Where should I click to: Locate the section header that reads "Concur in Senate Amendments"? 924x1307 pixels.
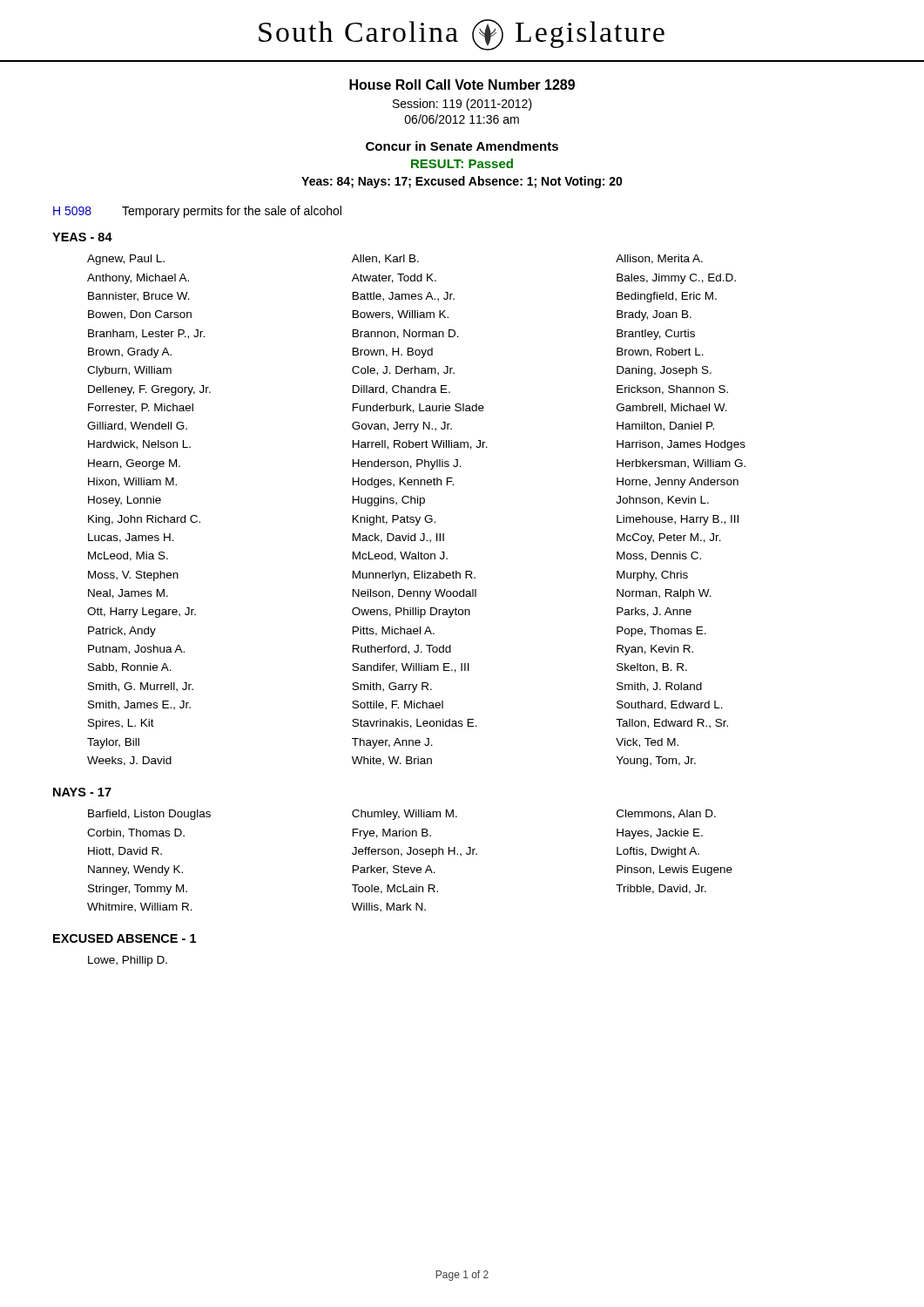(x=462, y=146)
